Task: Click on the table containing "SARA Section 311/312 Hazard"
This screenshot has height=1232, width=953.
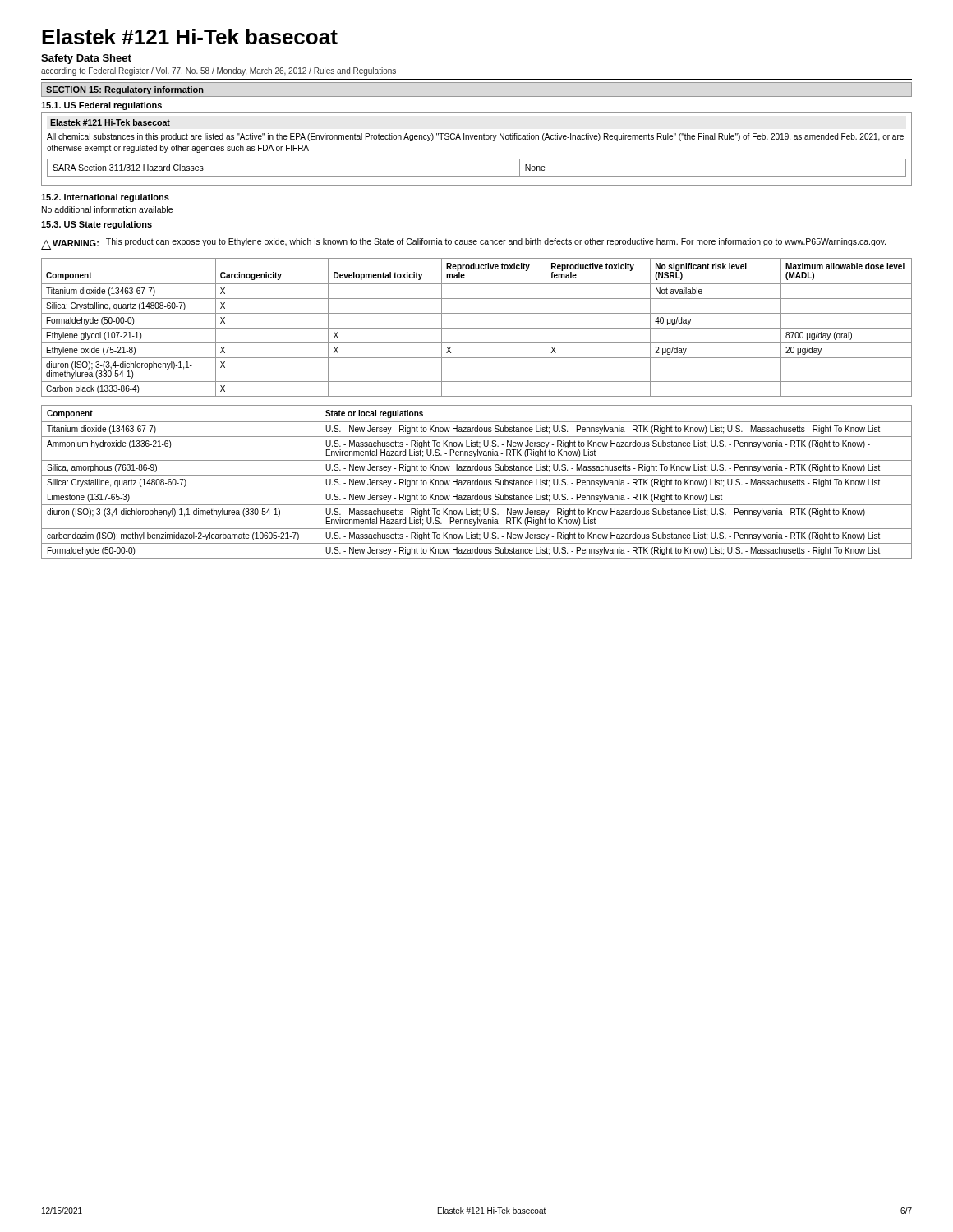Action: coord(476,149)
